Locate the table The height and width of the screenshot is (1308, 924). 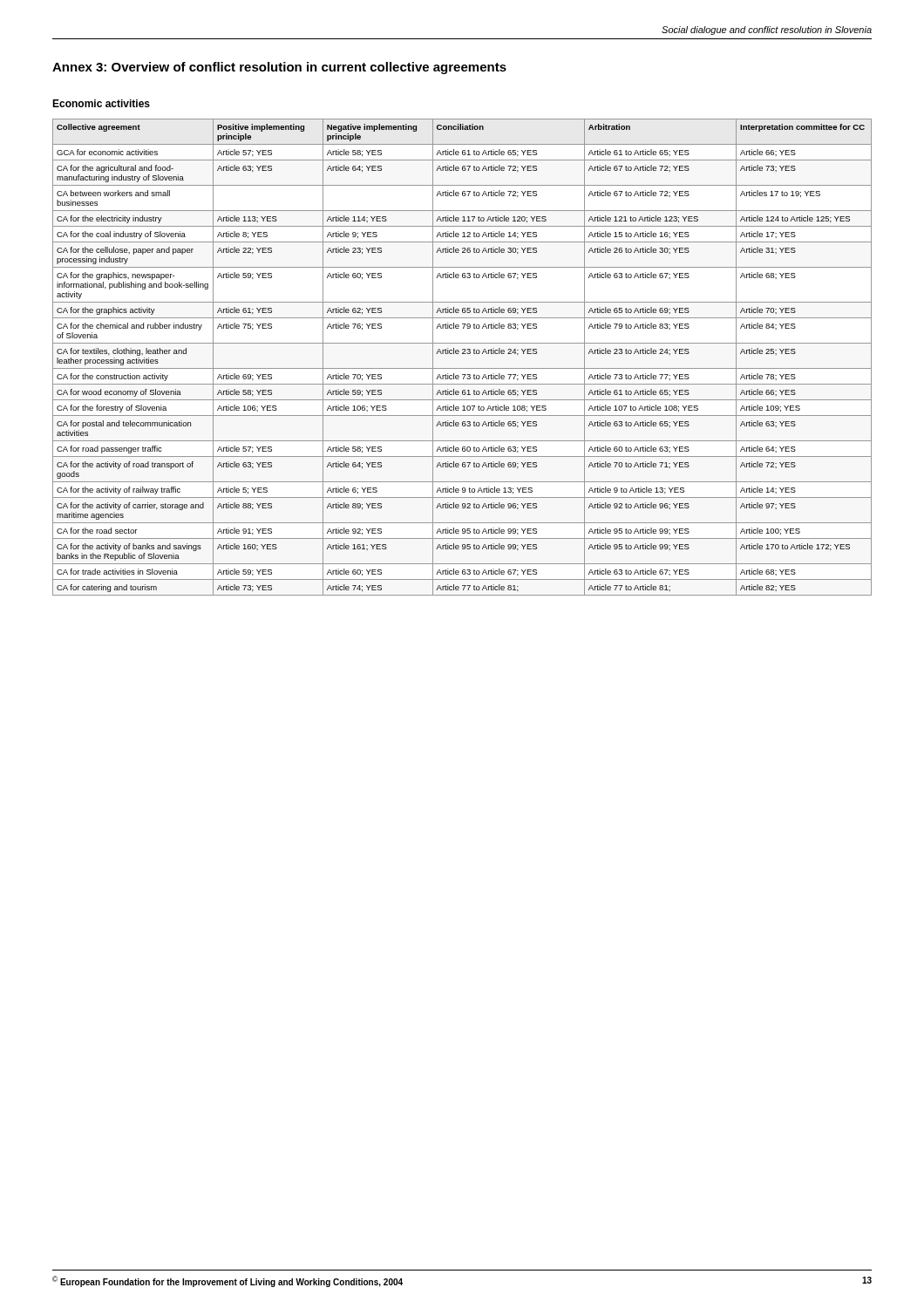pyautogui.click(x=462, y=357)
